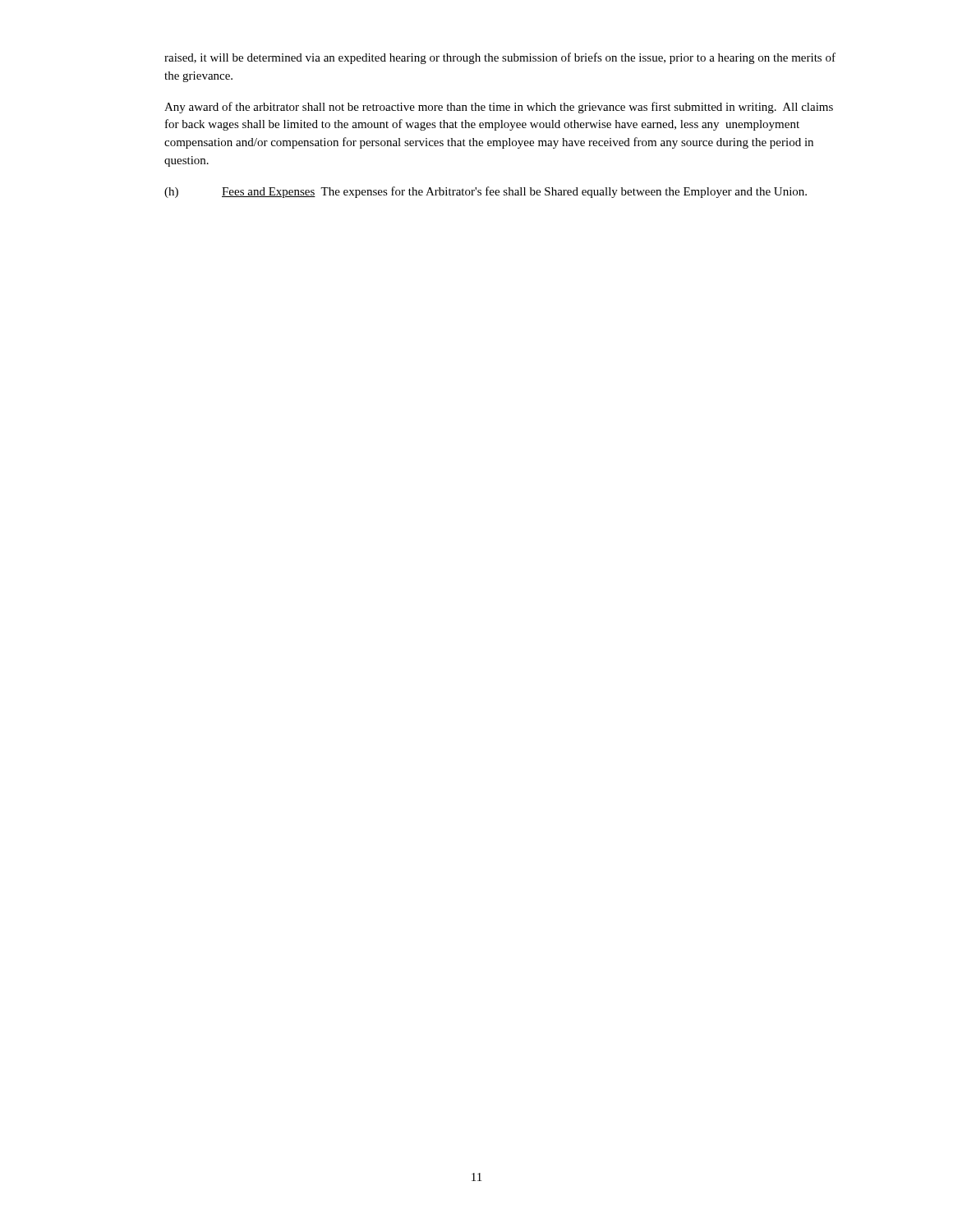Find the text block starting "raised, it will be determined via an"

[500, 66]
